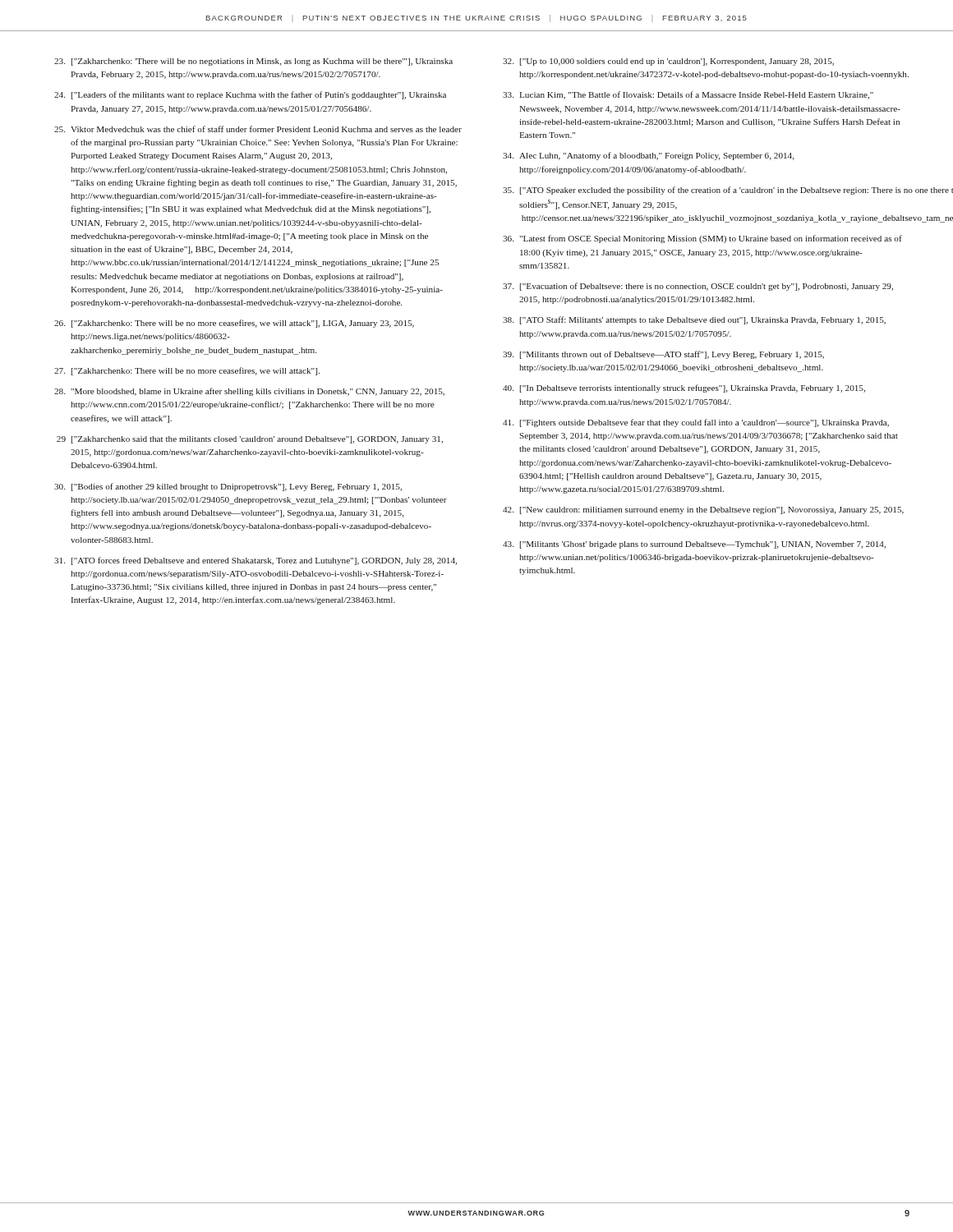This screenshot has width=953, height=1232.
Task: Find the list item containing "28. "More bloodshed, blame in Ukraine after shelling"
Action: (252, 405)
